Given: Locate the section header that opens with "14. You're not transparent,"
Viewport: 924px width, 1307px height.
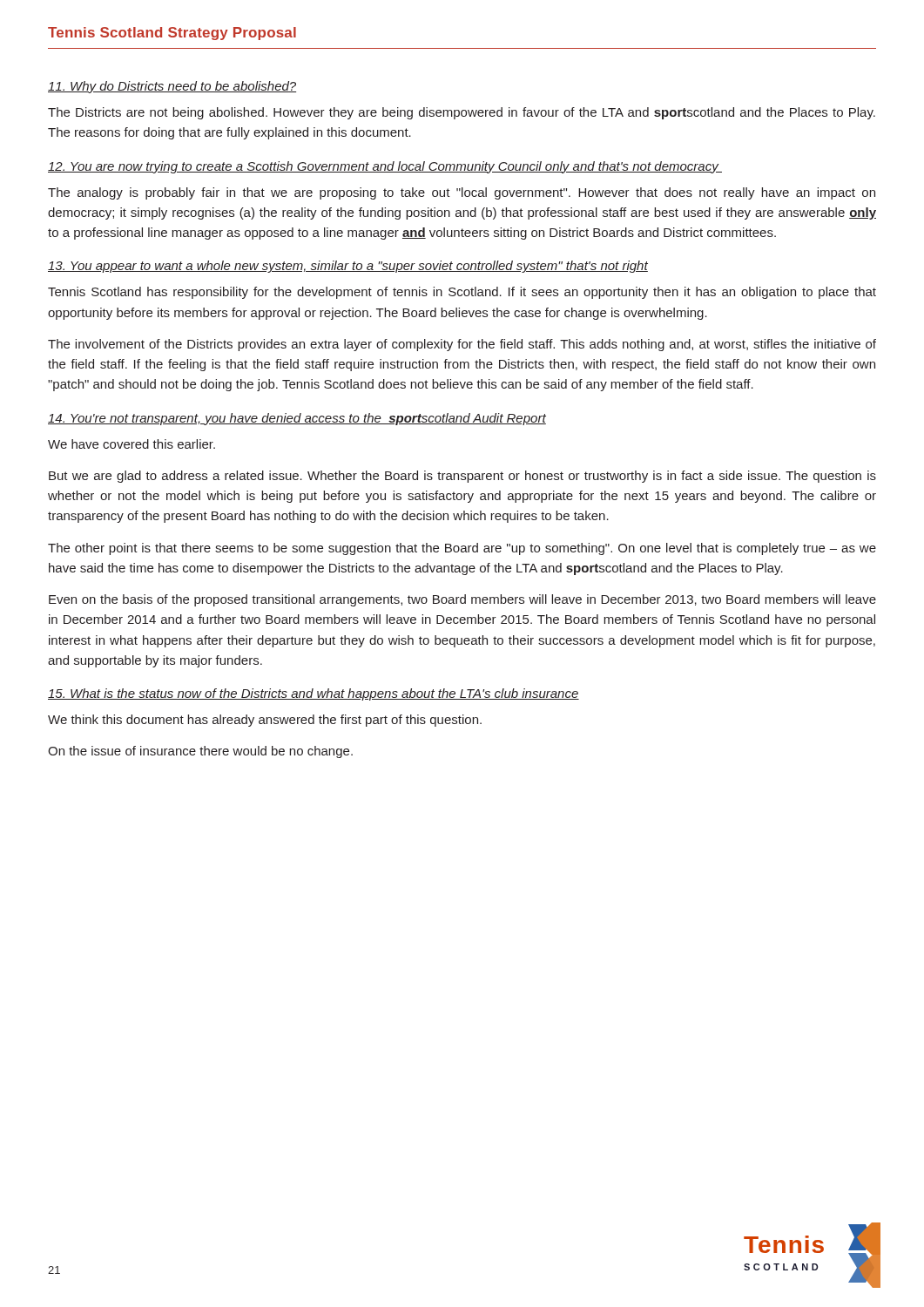Looking at the screenshot, I should 297,417.
